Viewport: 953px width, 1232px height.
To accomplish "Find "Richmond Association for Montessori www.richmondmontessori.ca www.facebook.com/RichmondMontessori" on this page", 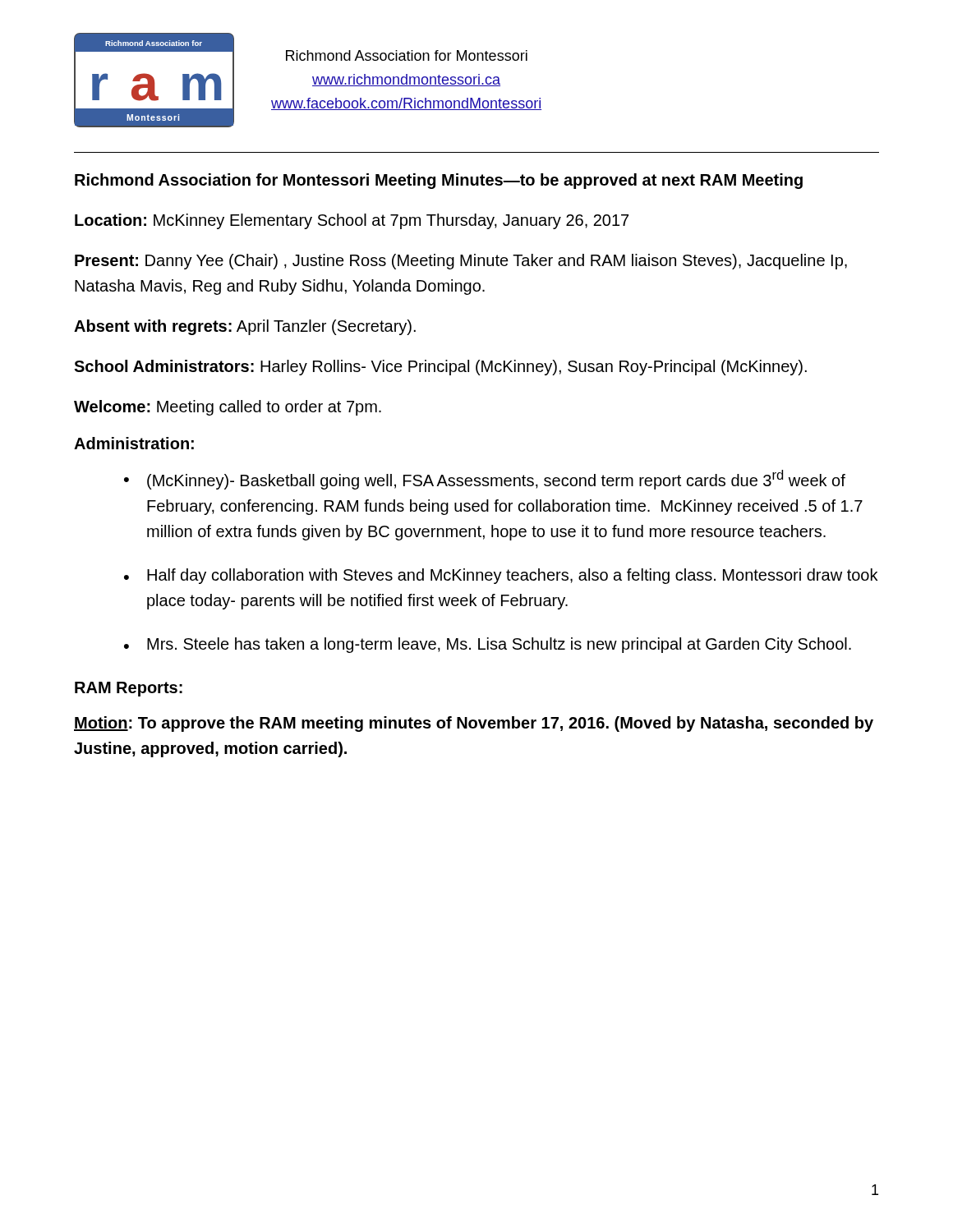I will point(406,80).
